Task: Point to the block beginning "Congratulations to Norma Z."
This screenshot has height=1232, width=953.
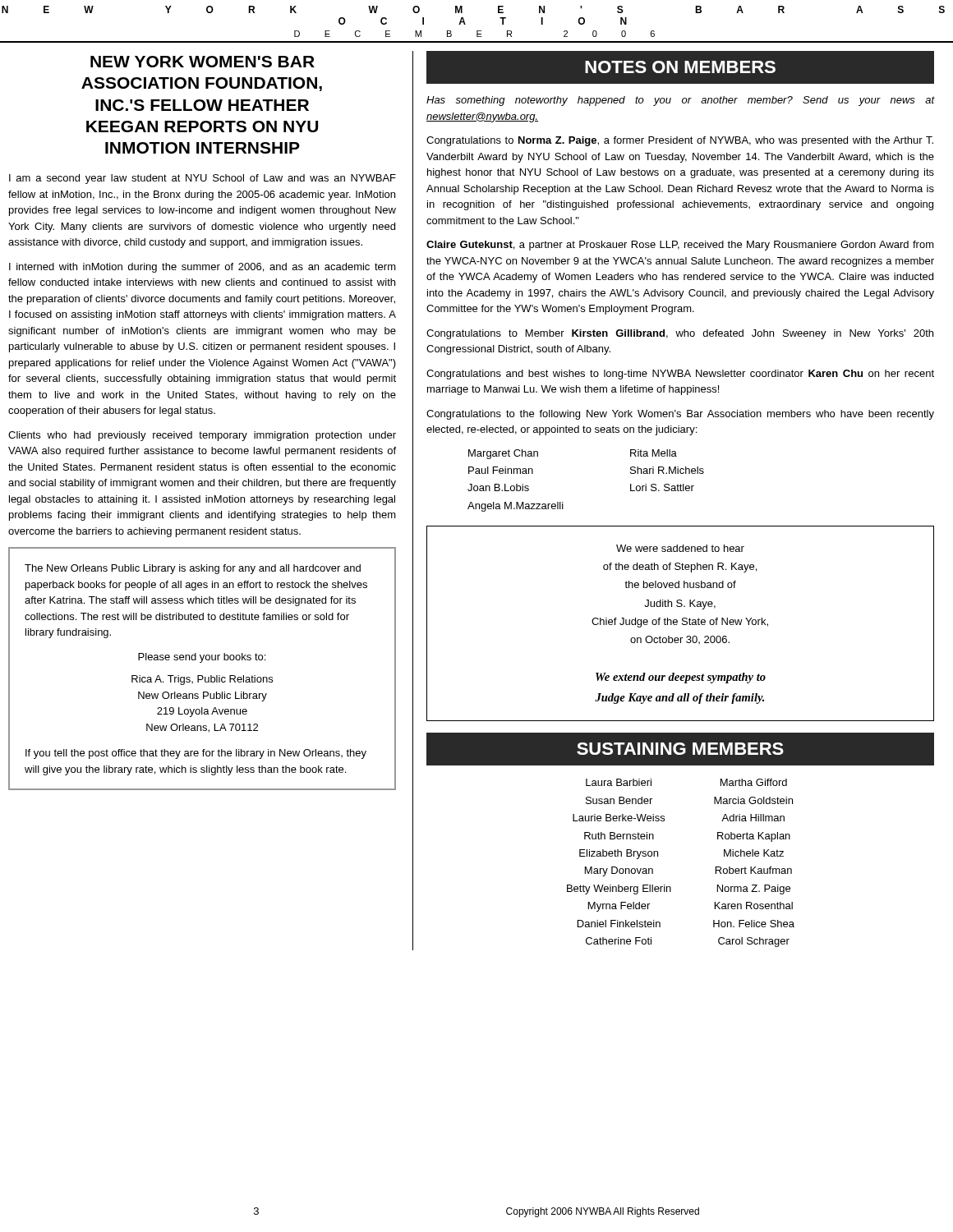Action: (680, 180)
